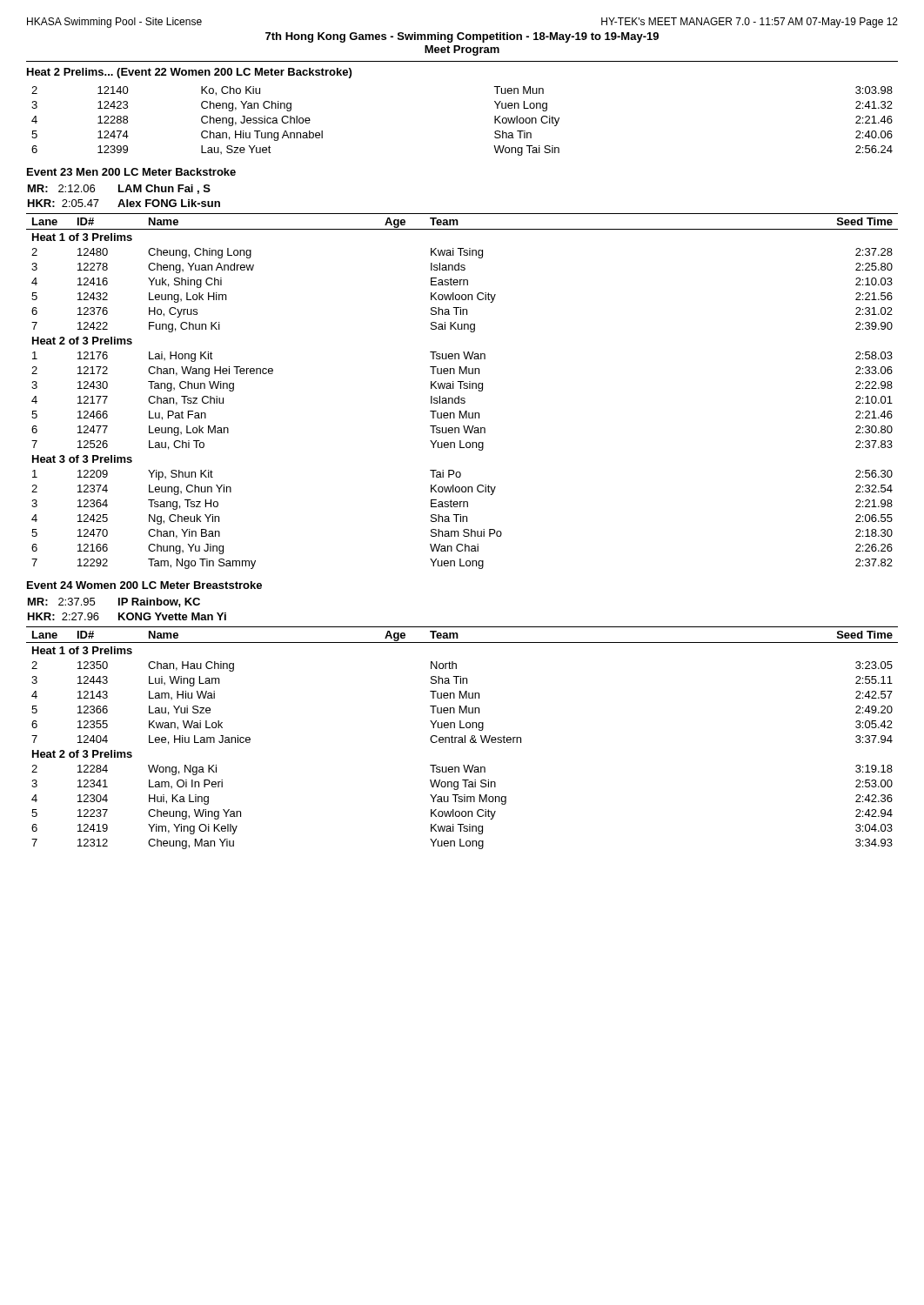Locate the text block starting "MR: 2:37.95 IP Rainbow, KC HKR:"
The height and width of the screenshot is (1305, 924).
click(x=127, y=609)
